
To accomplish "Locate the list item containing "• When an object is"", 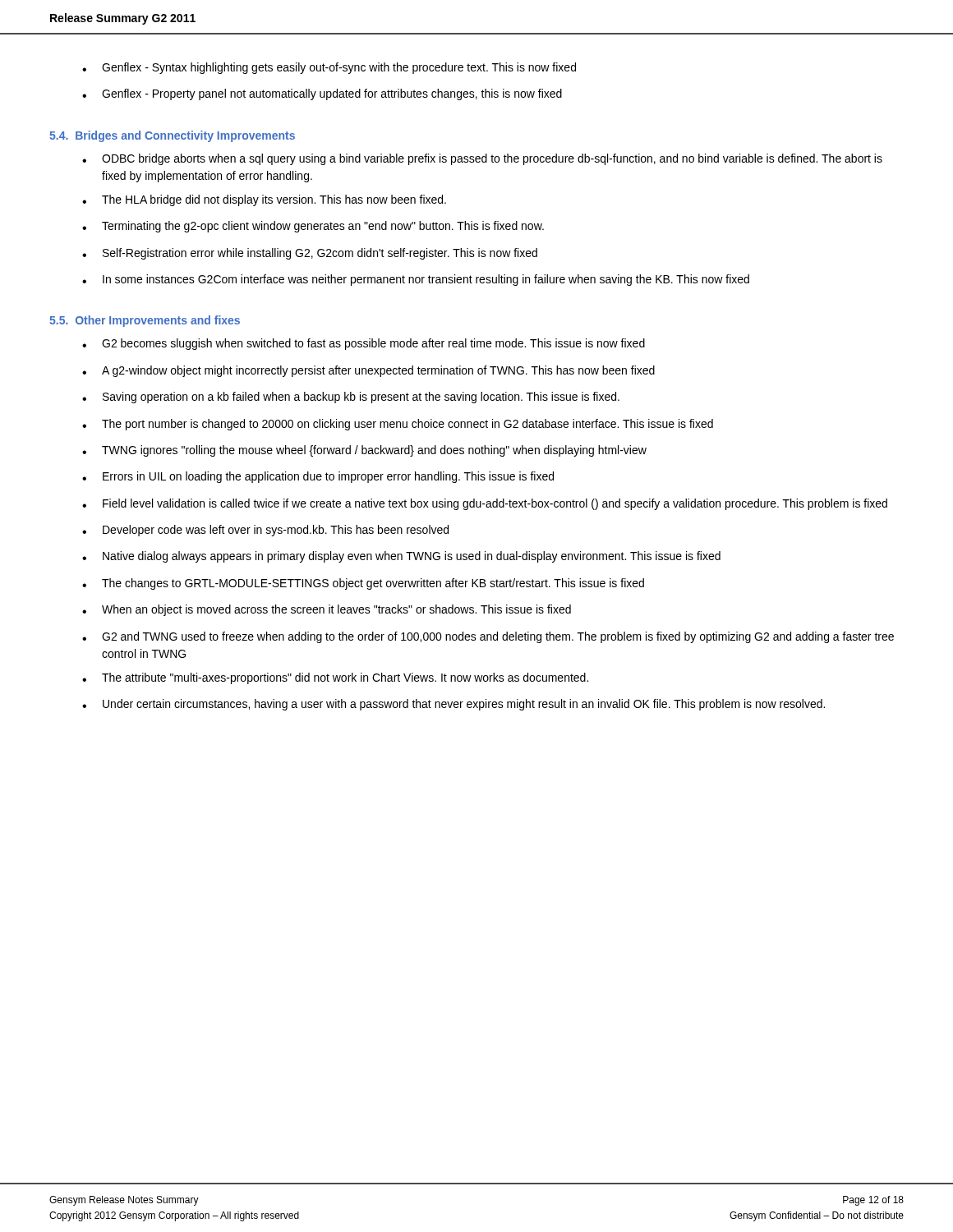I will (493, 611).
